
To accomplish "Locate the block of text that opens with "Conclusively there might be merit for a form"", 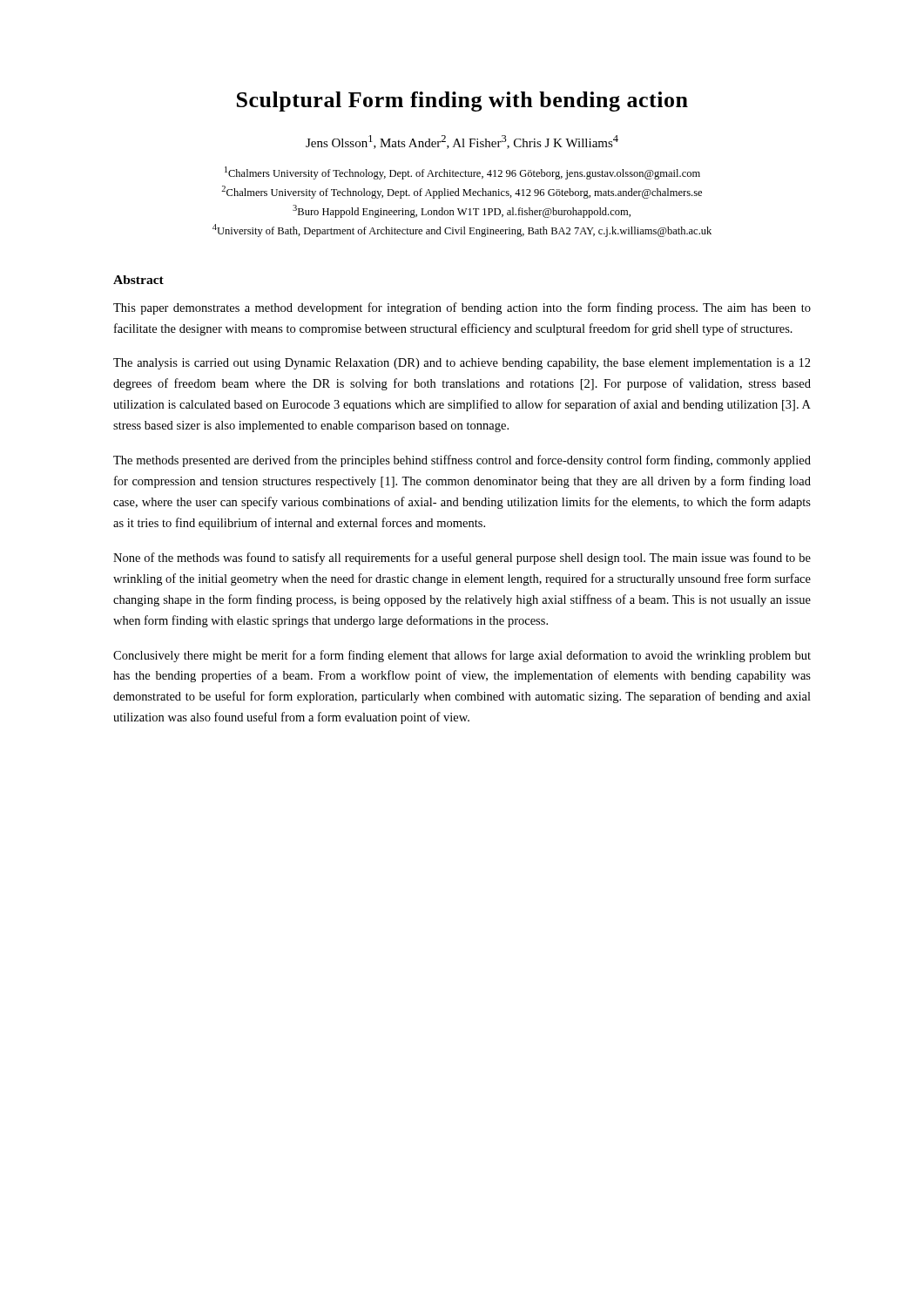I will (462, 686).
